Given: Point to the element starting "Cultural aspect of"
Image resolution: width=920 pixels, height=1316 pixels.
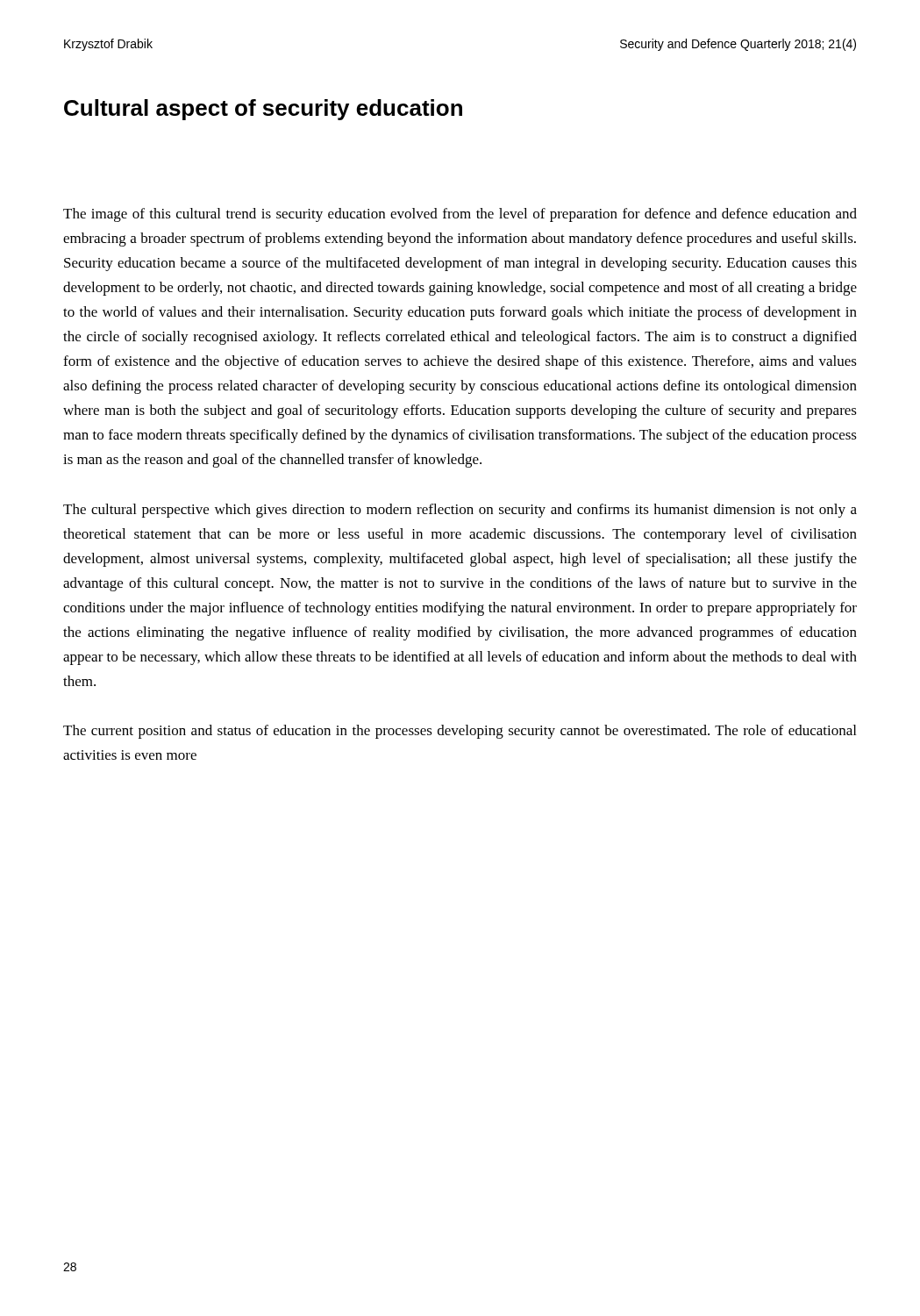Looking at the screenshot, I should tap(460, 108).
